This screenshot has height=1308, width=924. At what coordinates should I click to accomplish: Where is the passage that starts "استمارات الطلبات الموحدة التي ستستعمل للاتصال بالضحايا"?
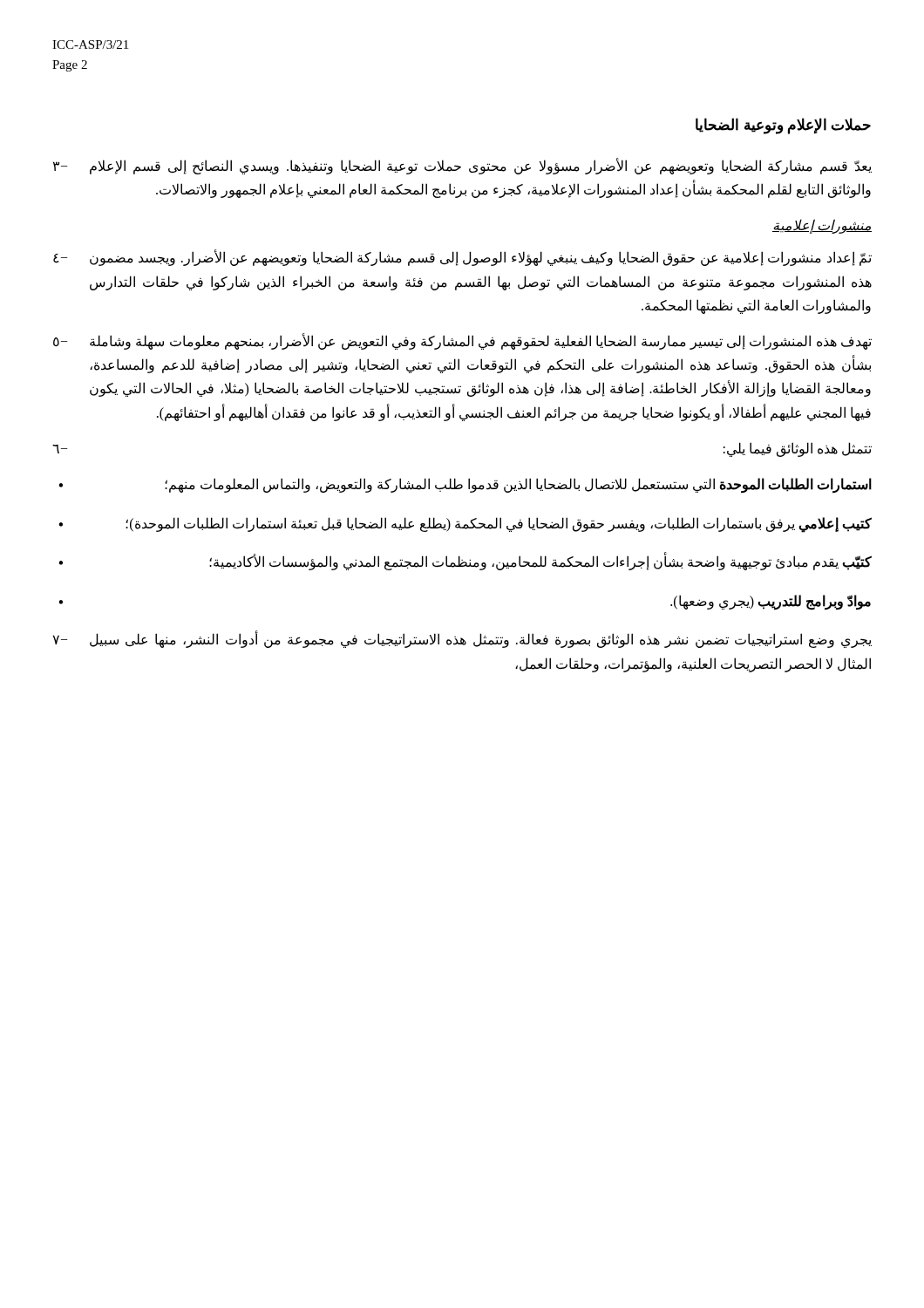[x=462, y=486]
